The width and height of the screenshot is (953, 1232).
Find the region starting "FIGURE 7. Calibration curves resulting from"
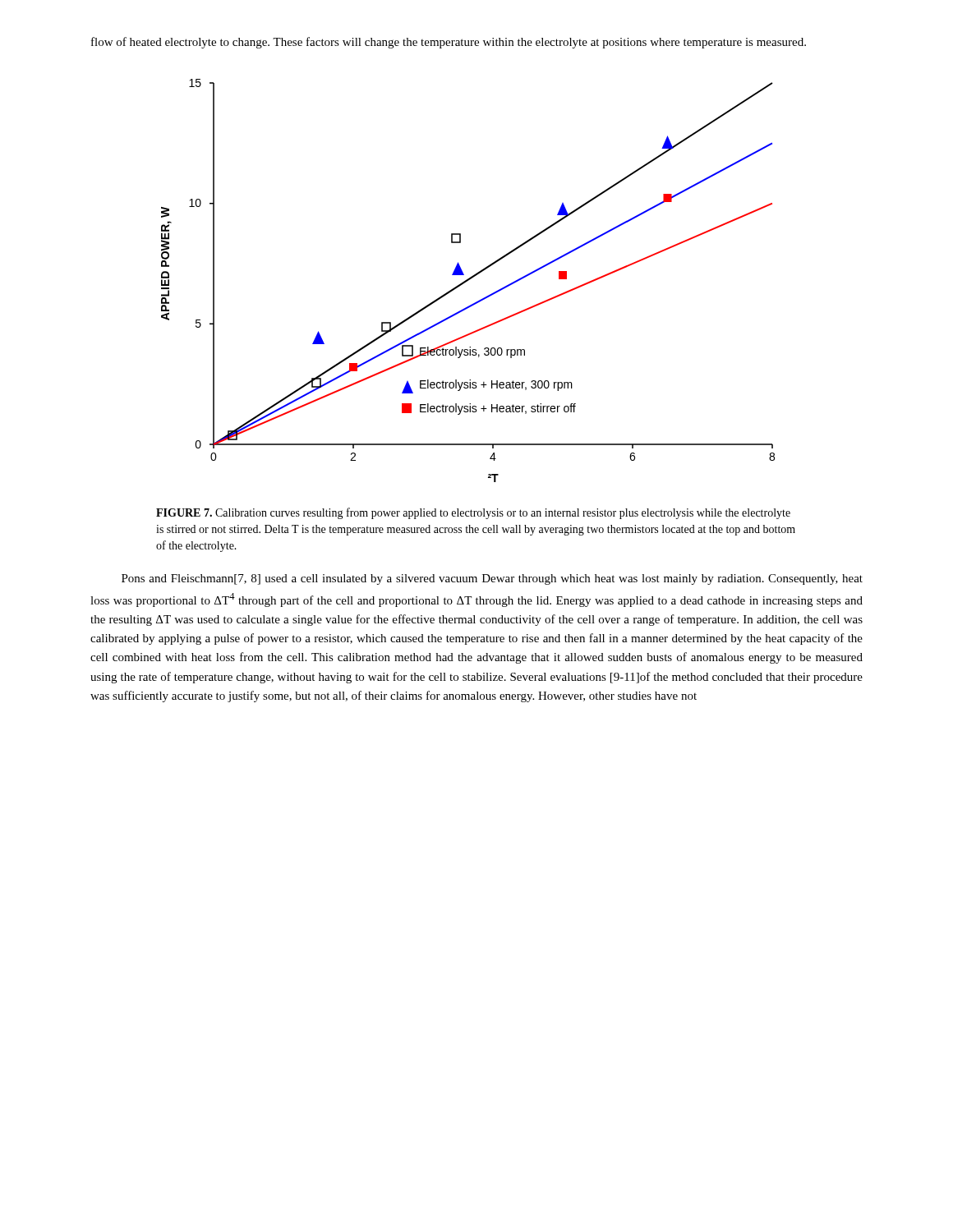[476, 529]
